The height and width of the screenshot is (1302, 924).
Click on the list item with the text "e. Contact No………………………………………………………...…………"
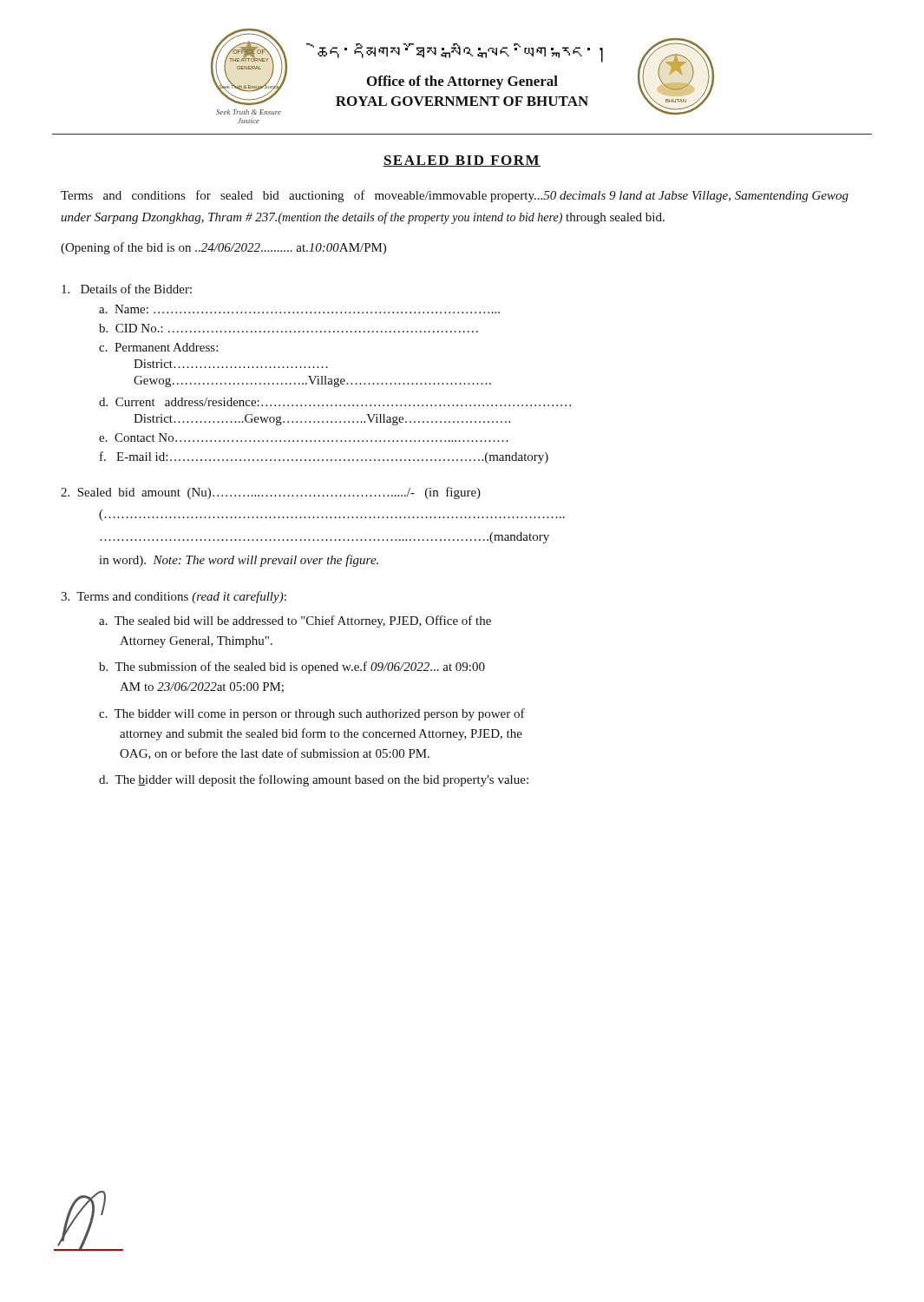(x=304, y=437)
